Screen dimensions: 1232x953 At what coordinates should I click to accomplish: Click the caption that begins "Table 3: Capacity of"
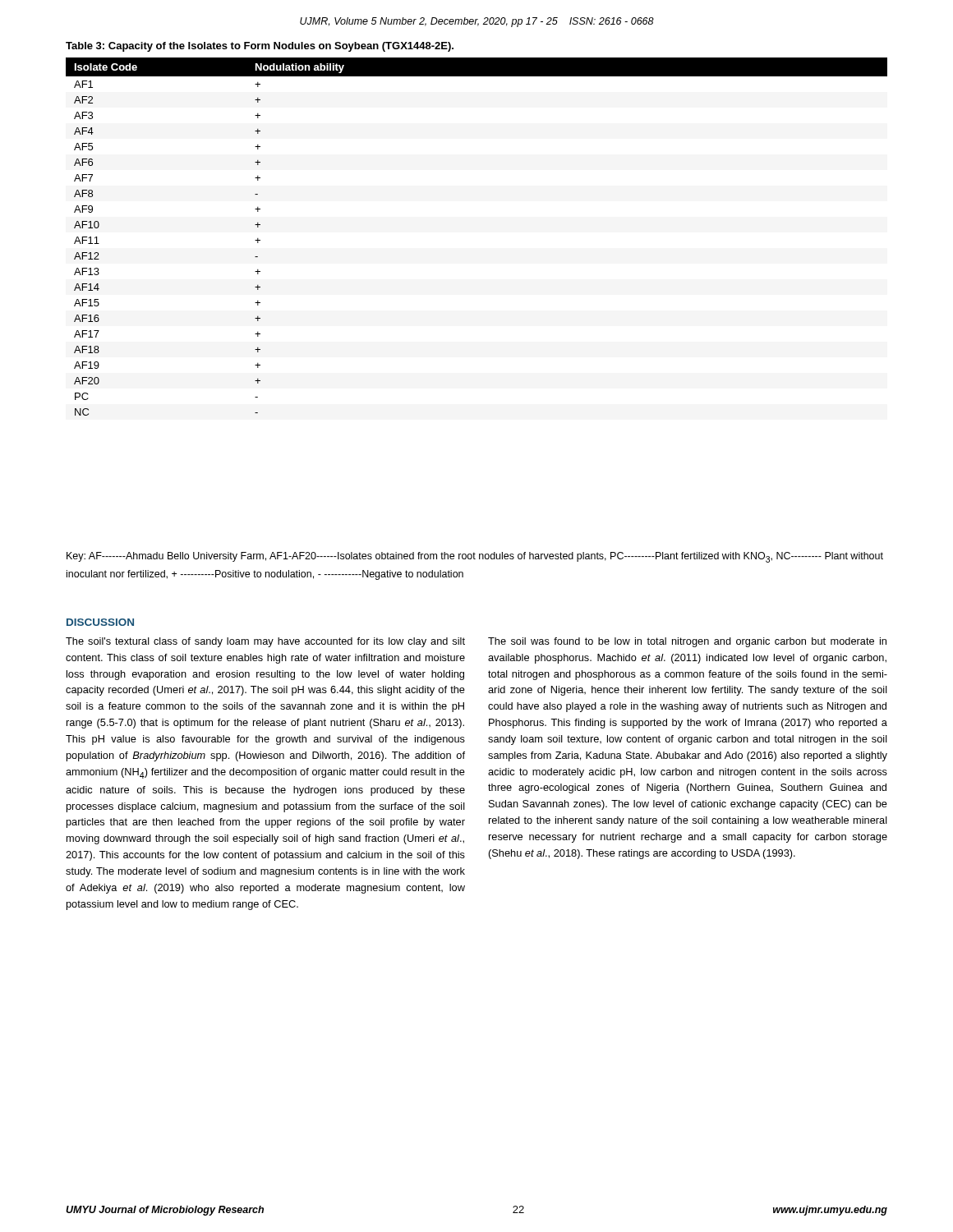[x=260, y=46]
